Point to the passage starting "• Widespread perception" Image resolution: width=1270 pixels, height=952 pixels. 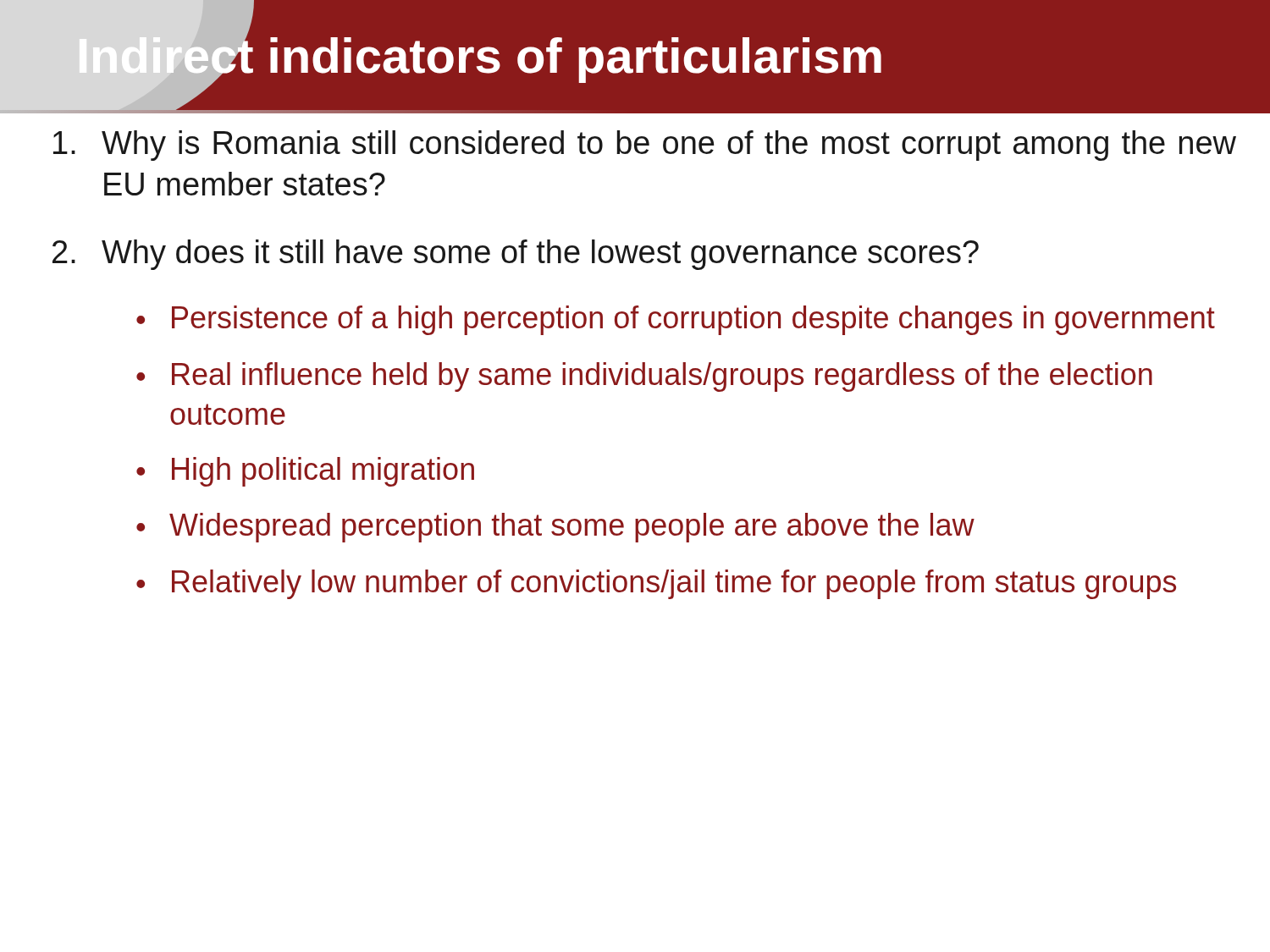[x=555, y=527]
